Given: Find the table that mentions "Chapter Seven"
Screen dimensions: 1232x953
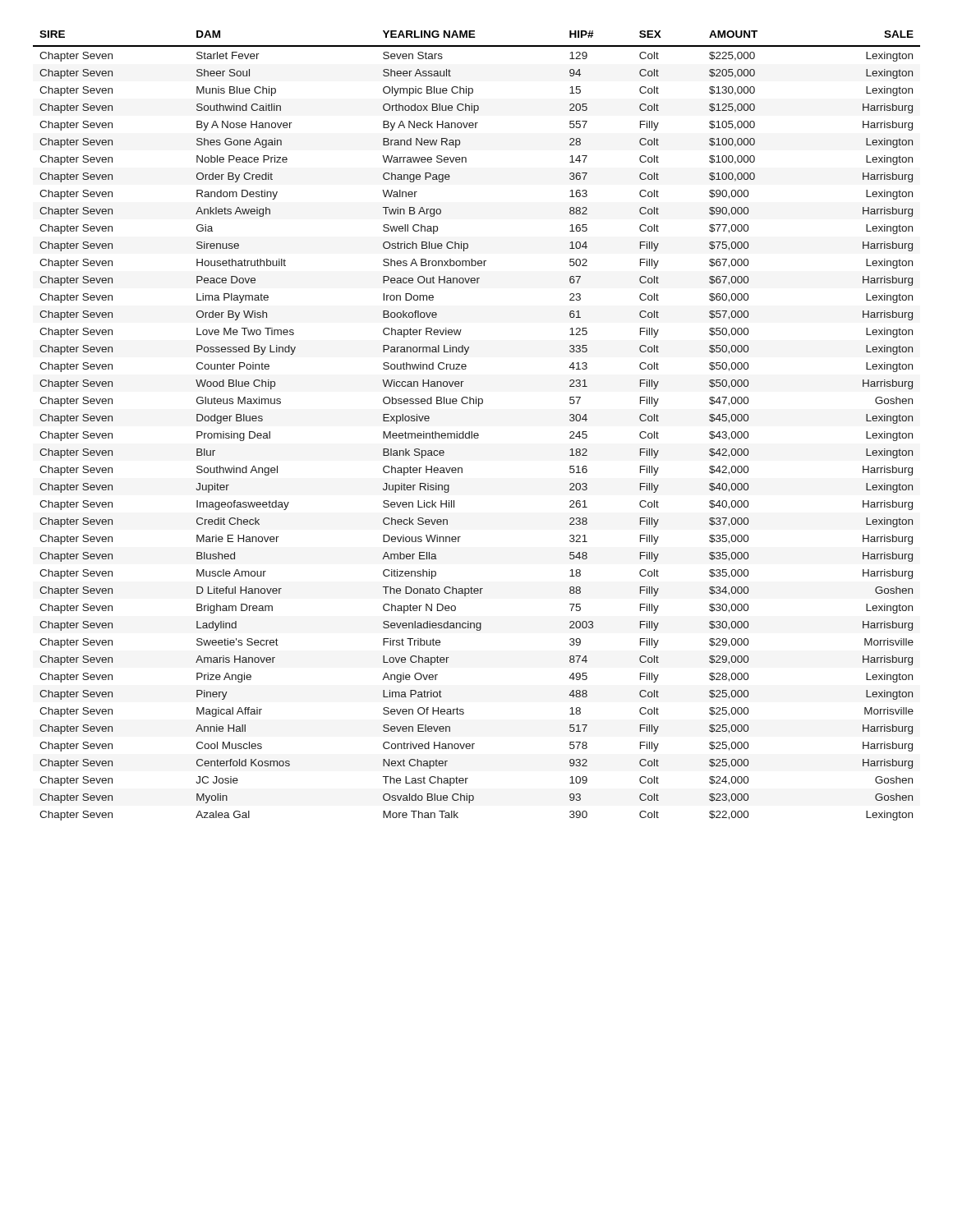Looking at the screenshot, I should click(x=476, y=424).
